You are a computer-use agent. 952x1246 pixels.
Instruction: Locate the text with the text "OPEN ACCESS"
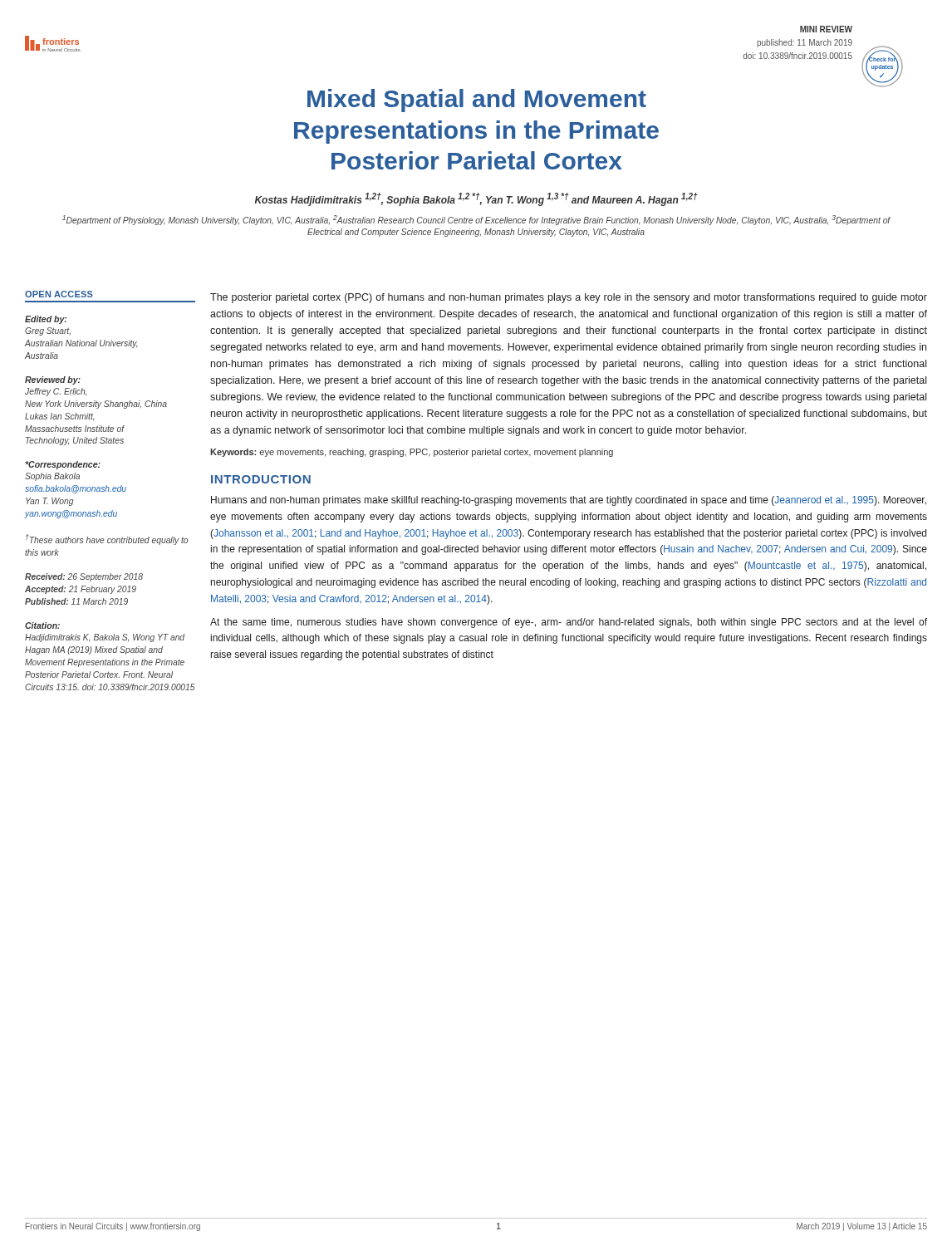(x=110, y=296)
